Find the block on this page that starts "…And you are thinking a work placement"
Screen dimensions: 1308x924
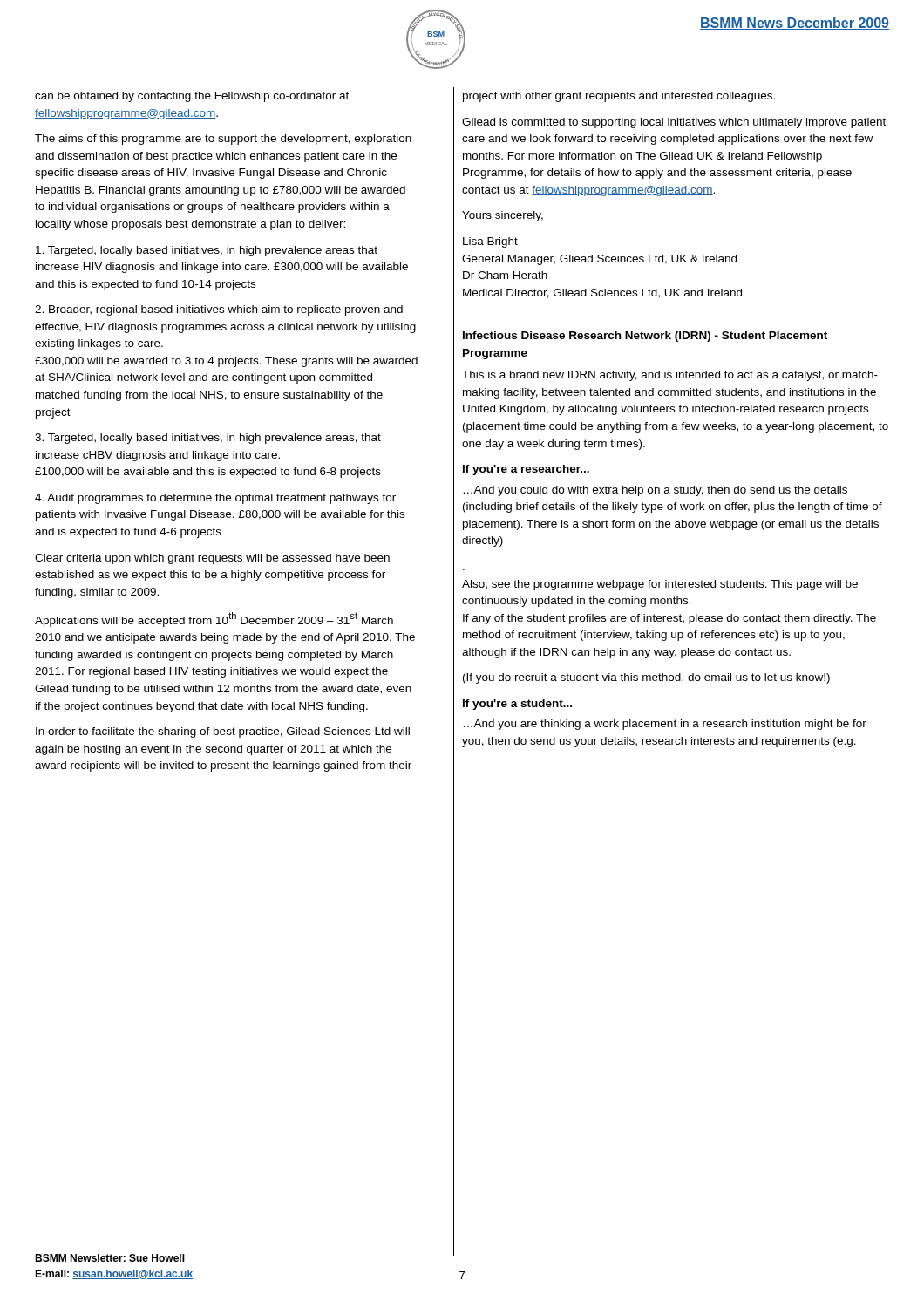click(x=676, y=732)
